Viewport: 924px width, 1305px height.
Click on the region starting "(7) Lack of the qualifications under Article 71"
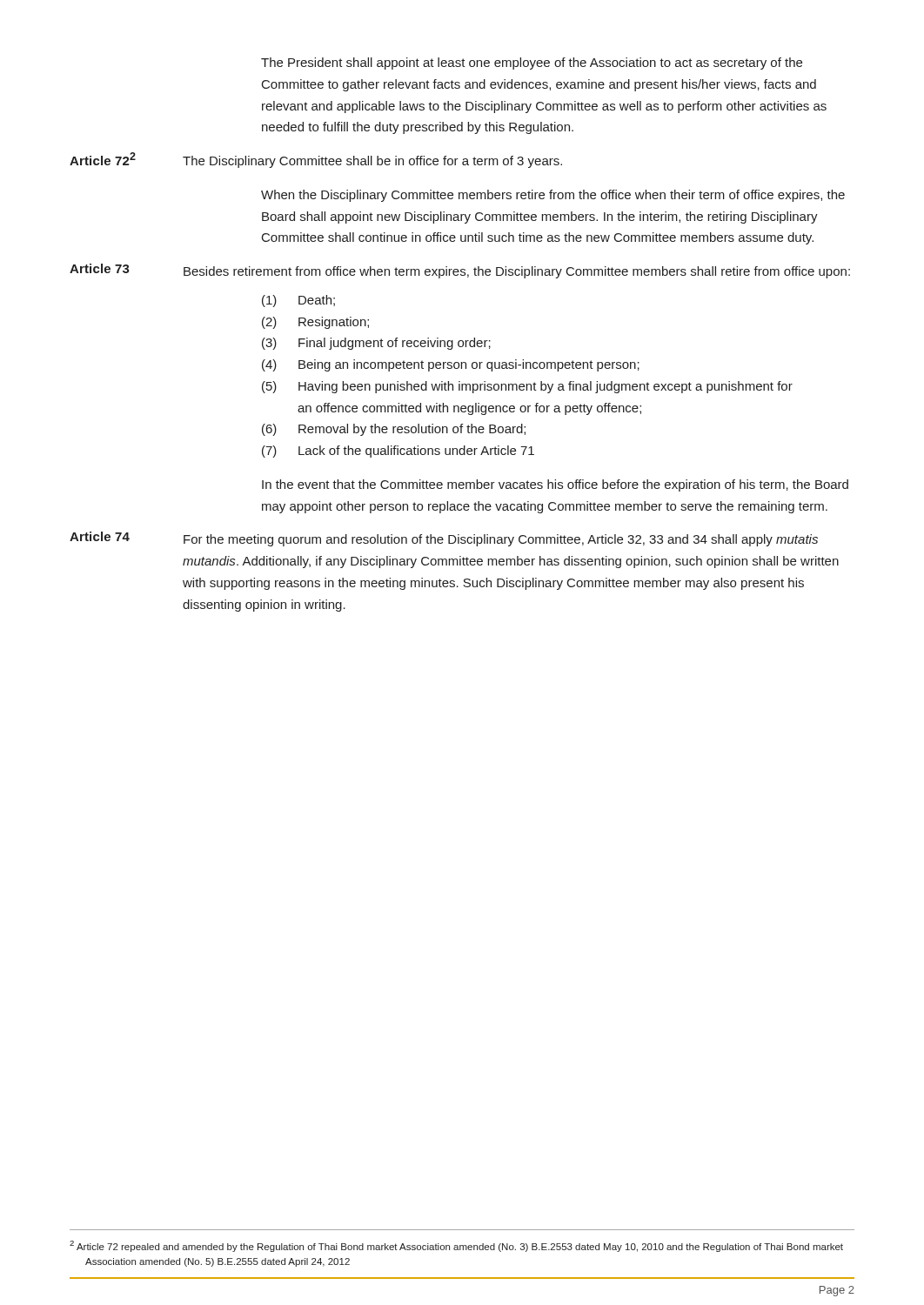pos(398,452)
